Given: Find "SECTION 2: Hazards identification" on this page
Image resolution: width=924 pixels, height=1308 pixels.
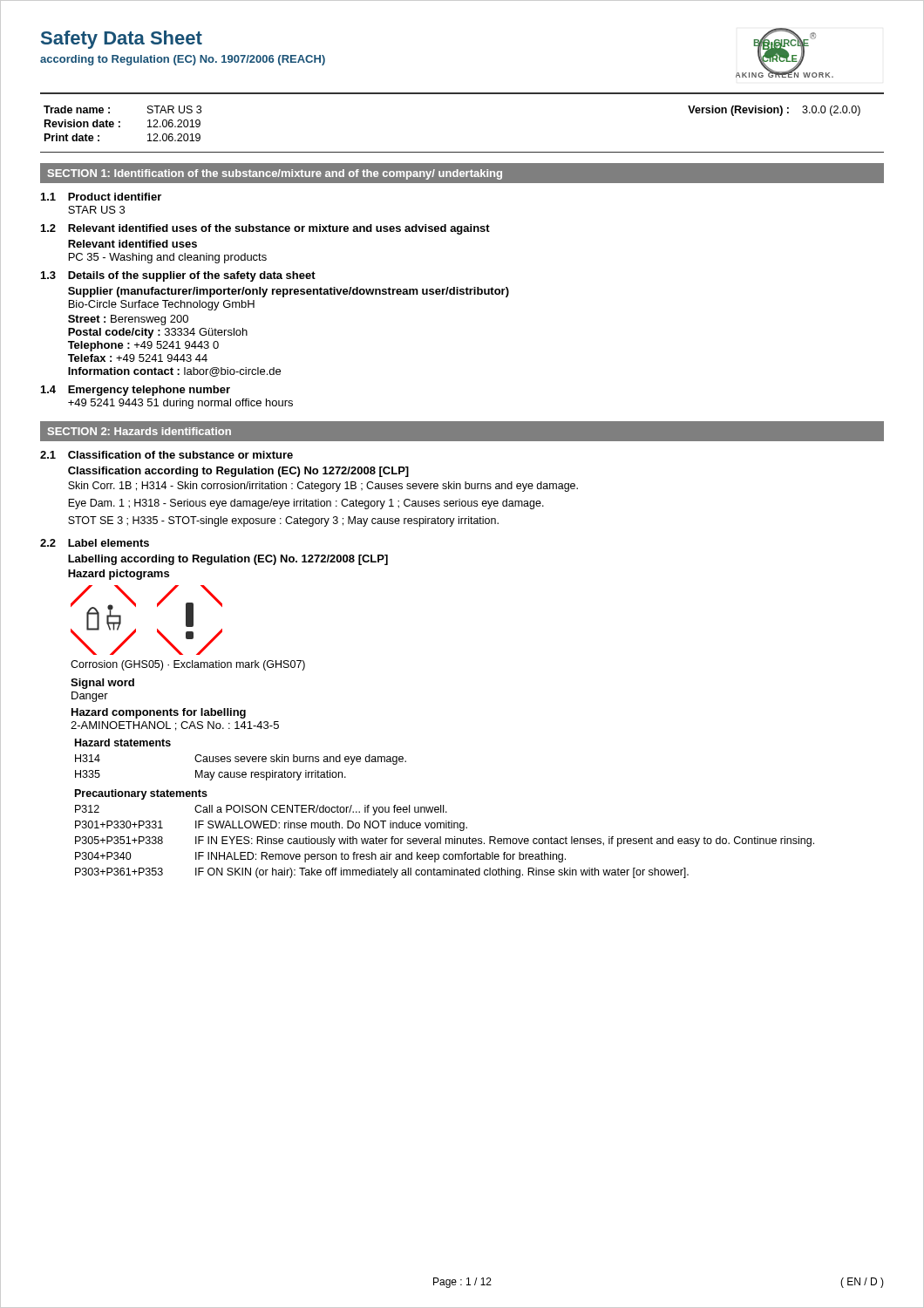Looking at the screenshot, I should [139, 431].
